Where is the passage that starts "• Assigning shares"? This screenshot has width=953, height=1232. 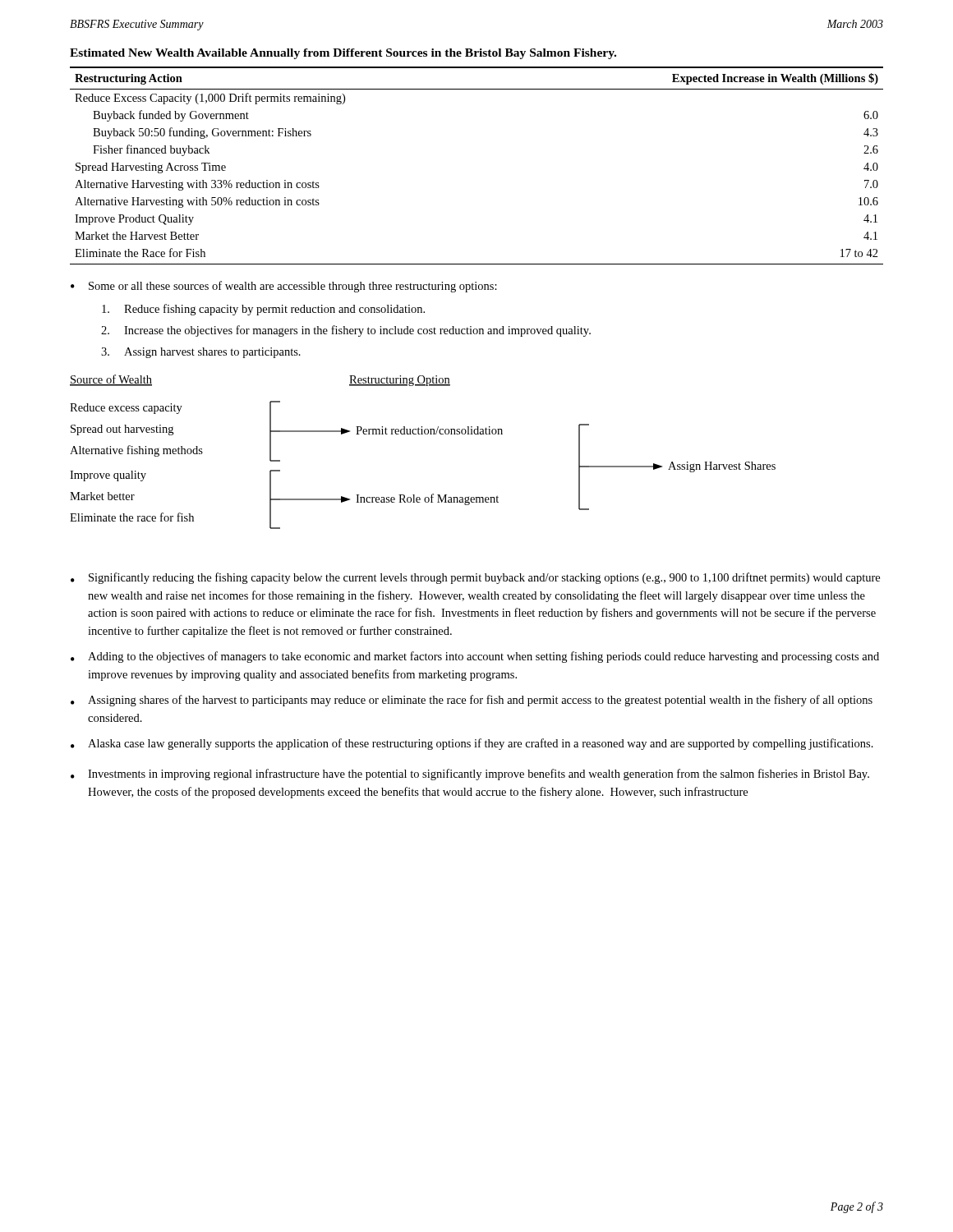click(476, 709)
